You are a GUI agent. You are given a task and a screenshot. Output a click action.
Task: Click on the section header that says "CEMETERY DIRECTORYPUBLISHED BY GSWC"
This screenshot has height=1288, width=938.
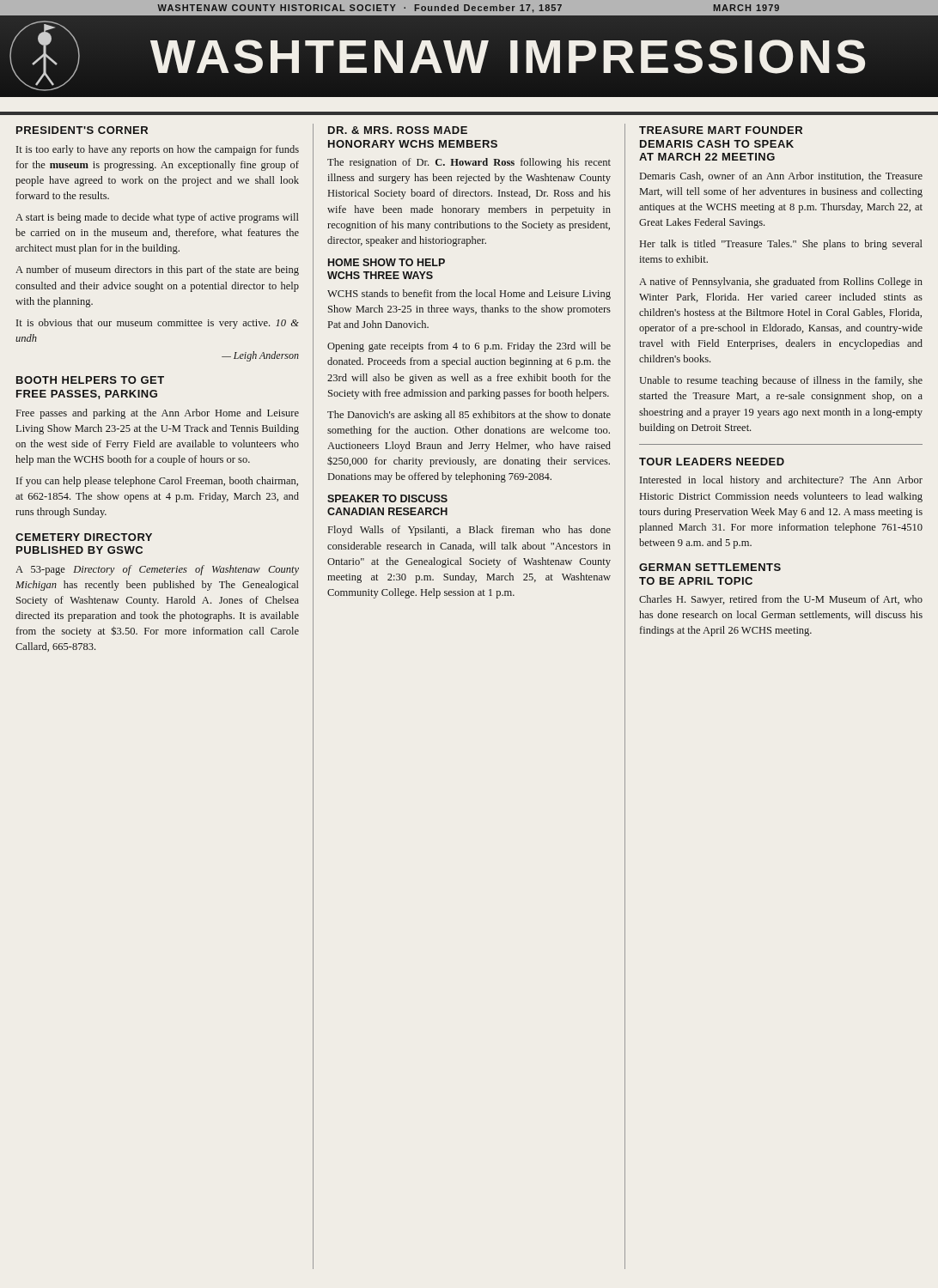[x=84, y=543]
